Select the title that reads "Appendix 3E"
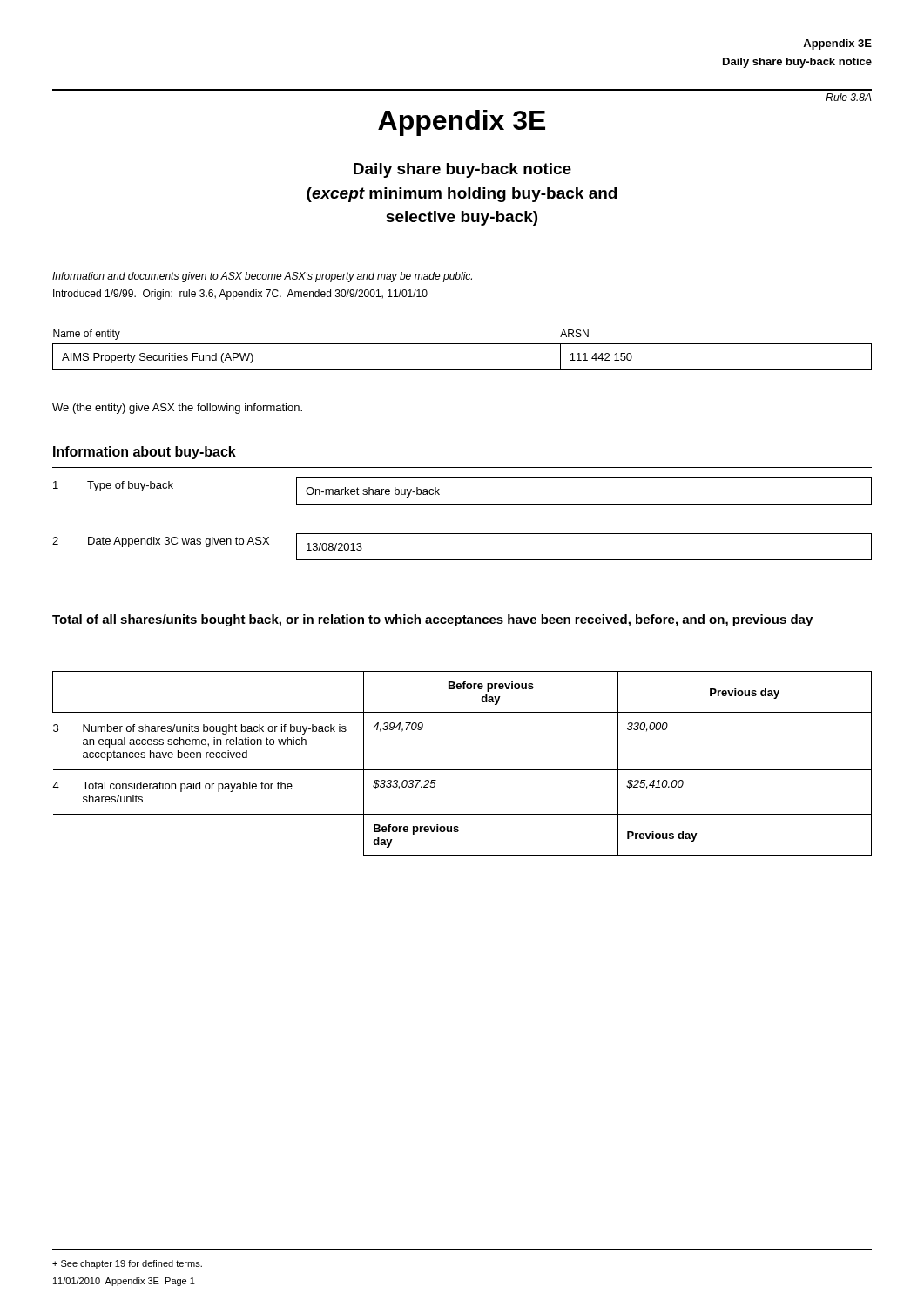This screenshot has width=924, height=1307. coord(462,120)
